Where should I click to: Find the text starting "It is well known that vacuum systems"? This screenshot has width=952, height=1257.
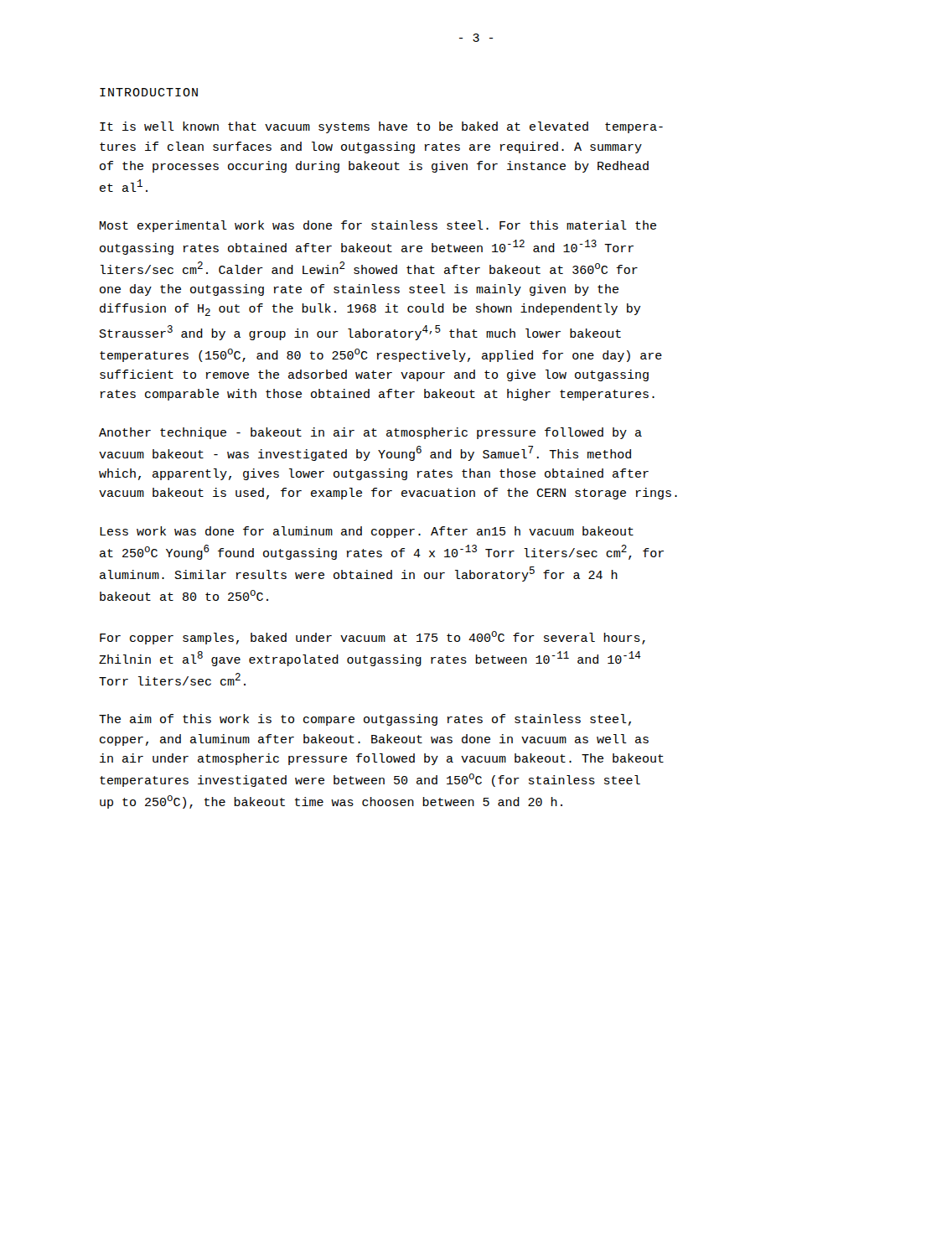382,159
